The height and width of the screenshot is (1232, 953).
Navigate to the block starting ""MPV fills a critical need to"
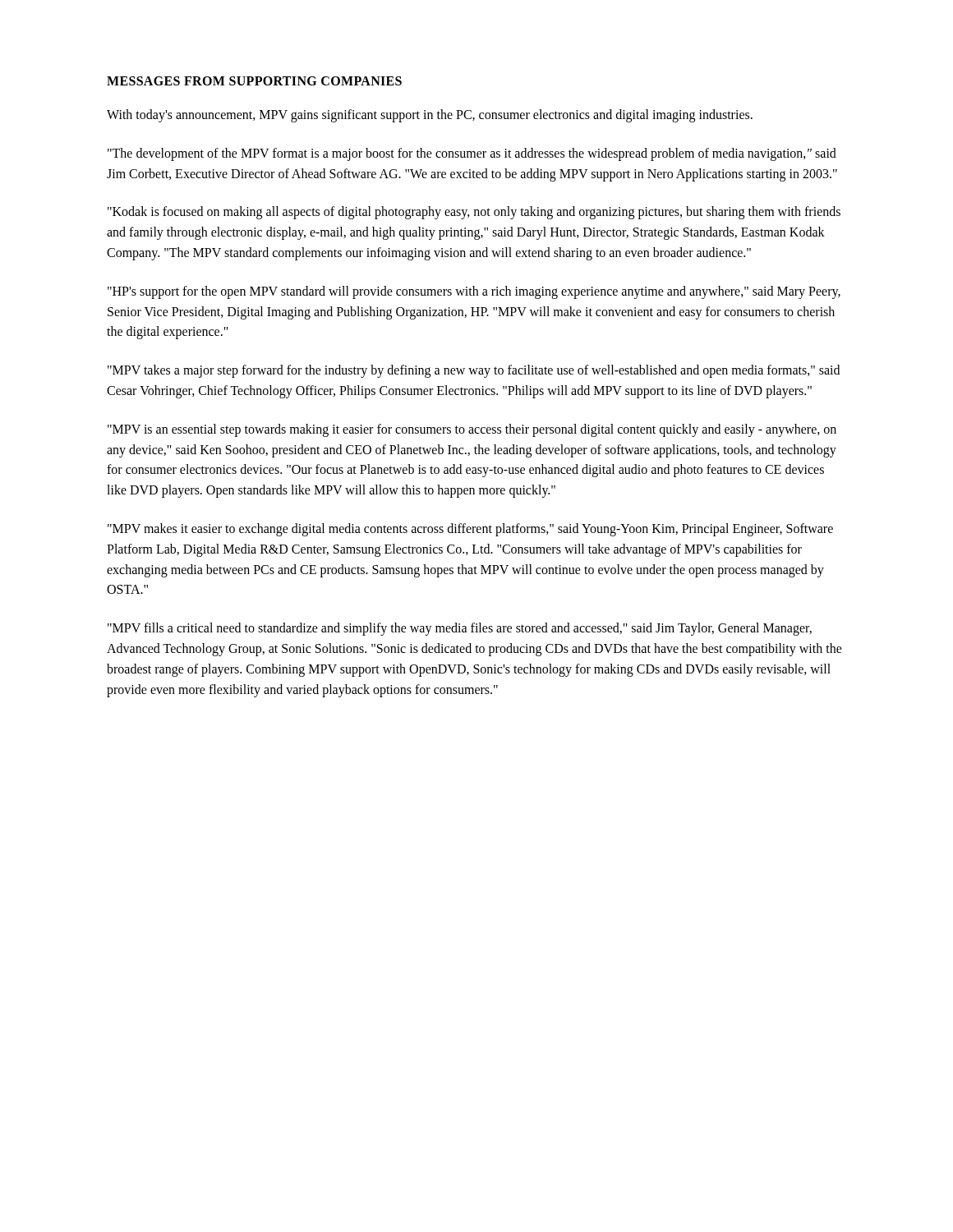pyautogui.click(x=474, y=659)
